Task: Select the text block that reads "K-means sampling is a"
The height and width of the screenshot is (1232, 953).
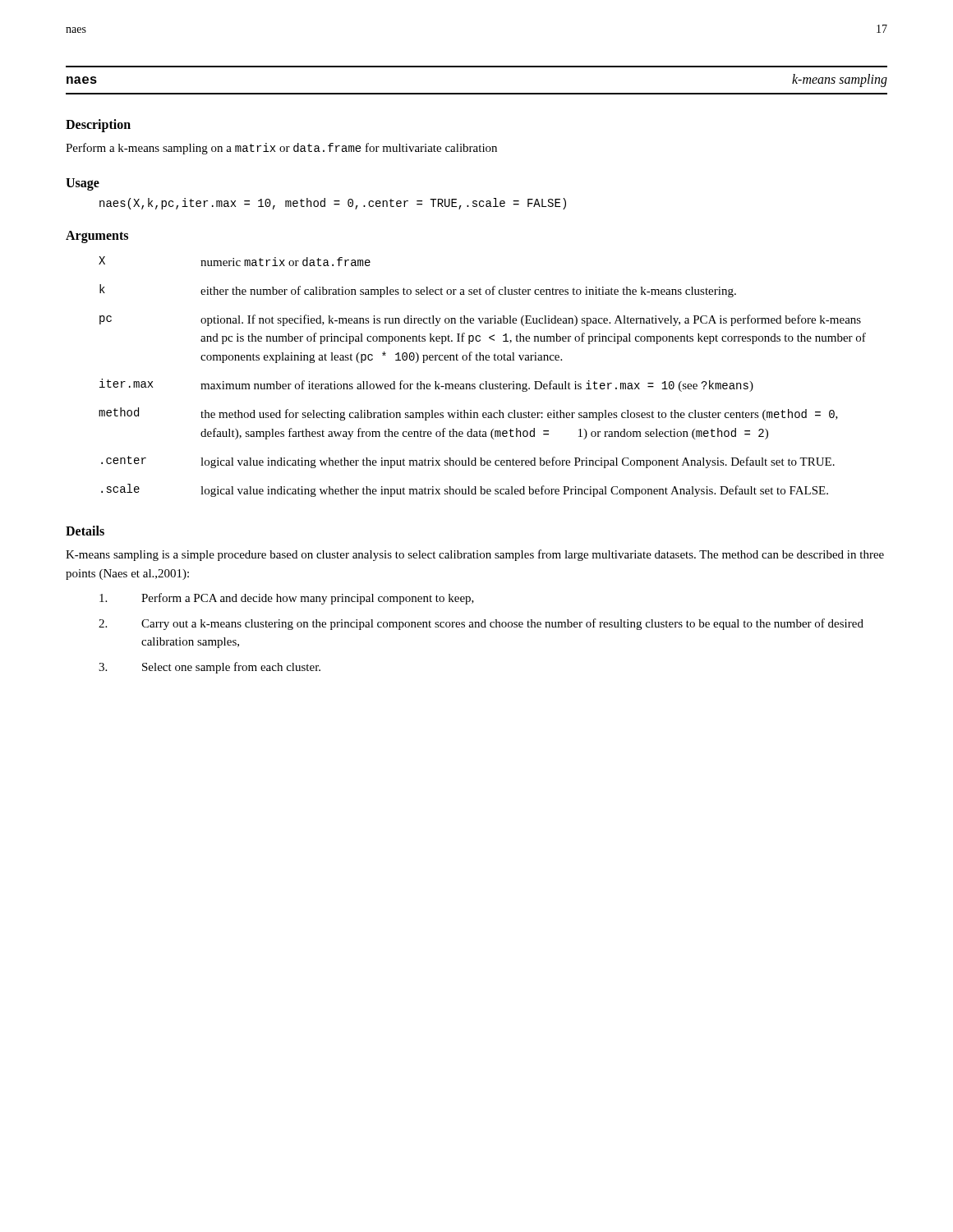Action: pos(475,564)
